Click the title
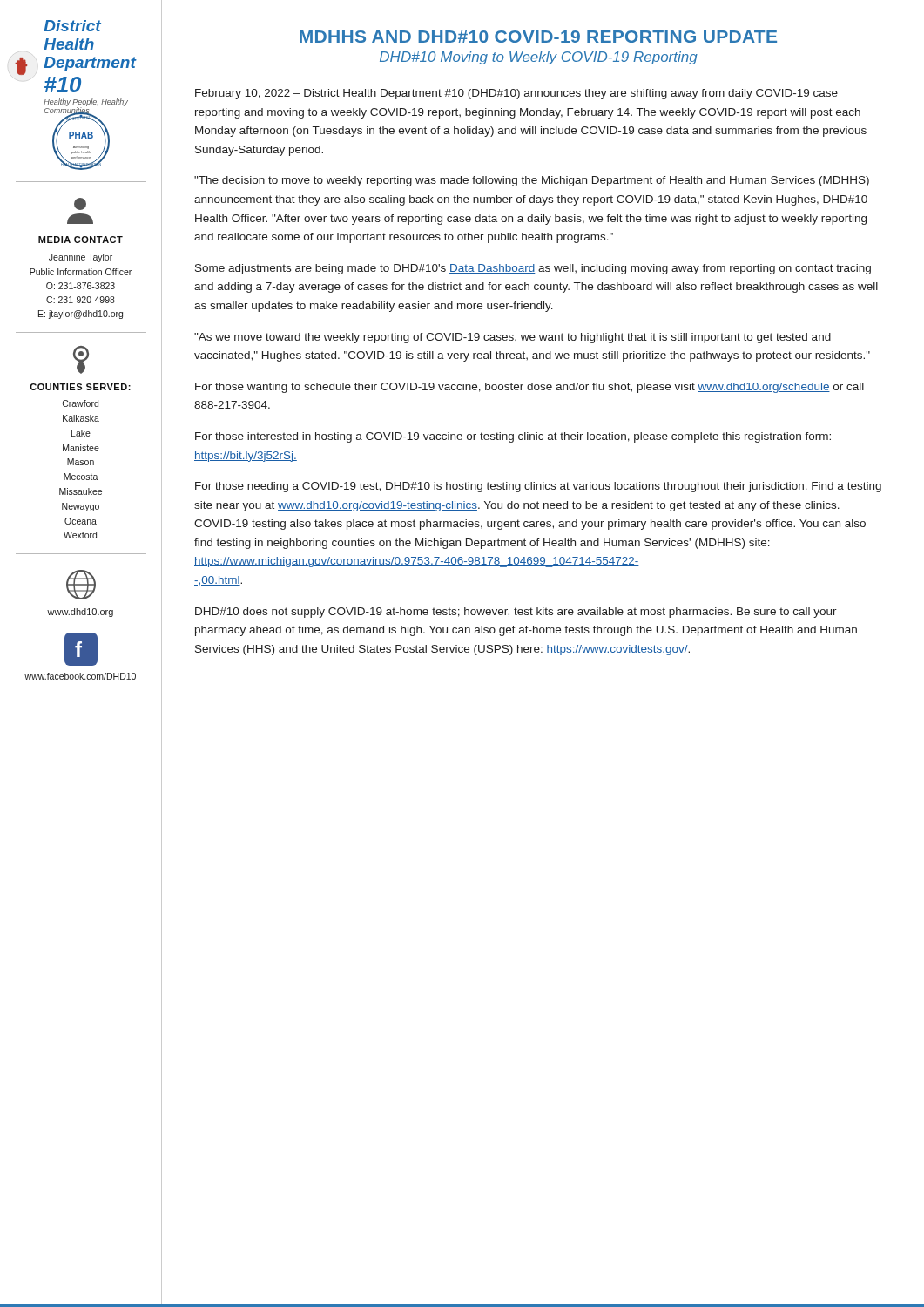The height and width of the screenshot is (1307, 924). click(x=538, y=36)
